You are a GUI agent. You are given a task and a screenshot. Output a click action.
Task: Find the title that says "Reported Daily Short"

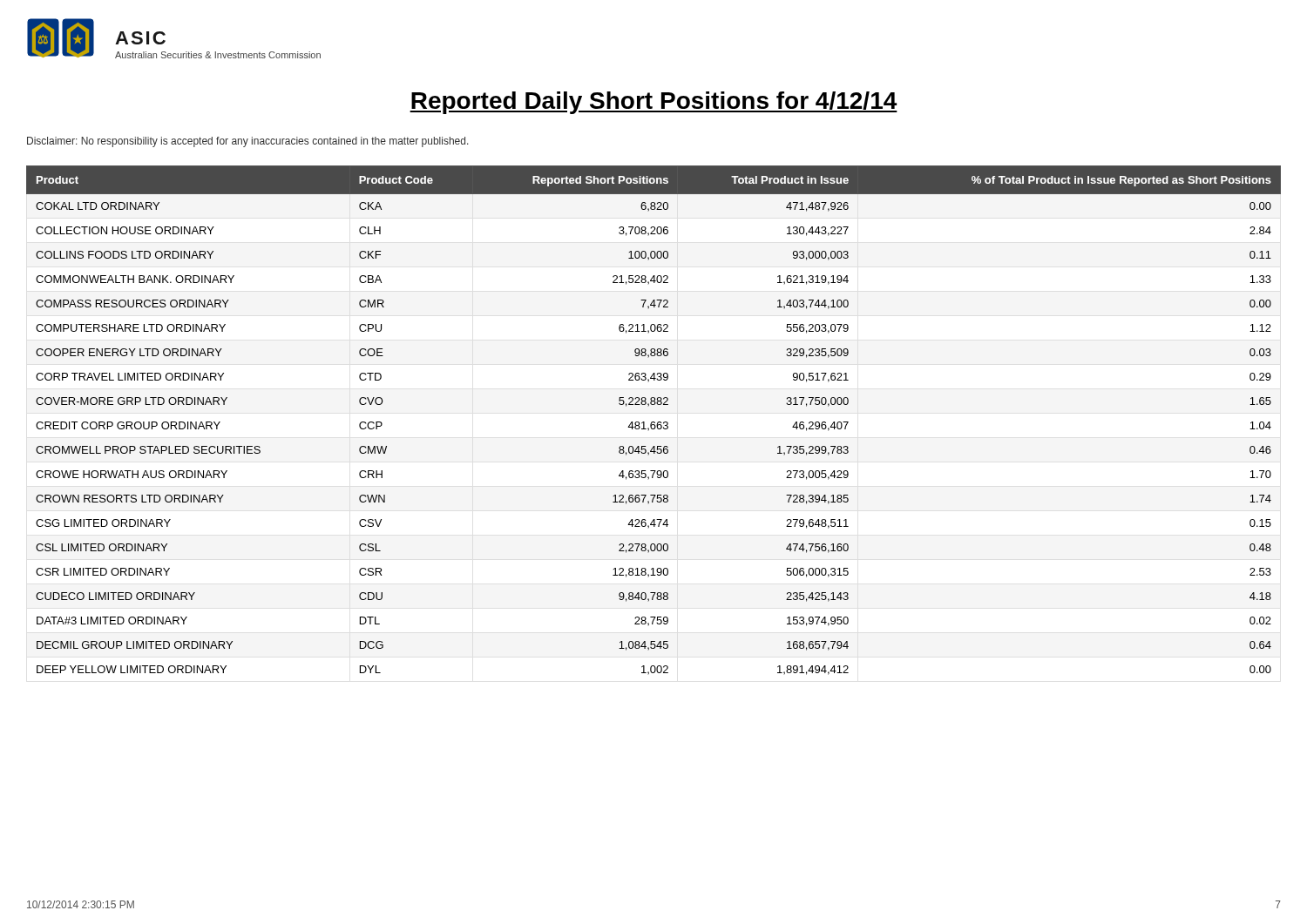coord(654,101)
